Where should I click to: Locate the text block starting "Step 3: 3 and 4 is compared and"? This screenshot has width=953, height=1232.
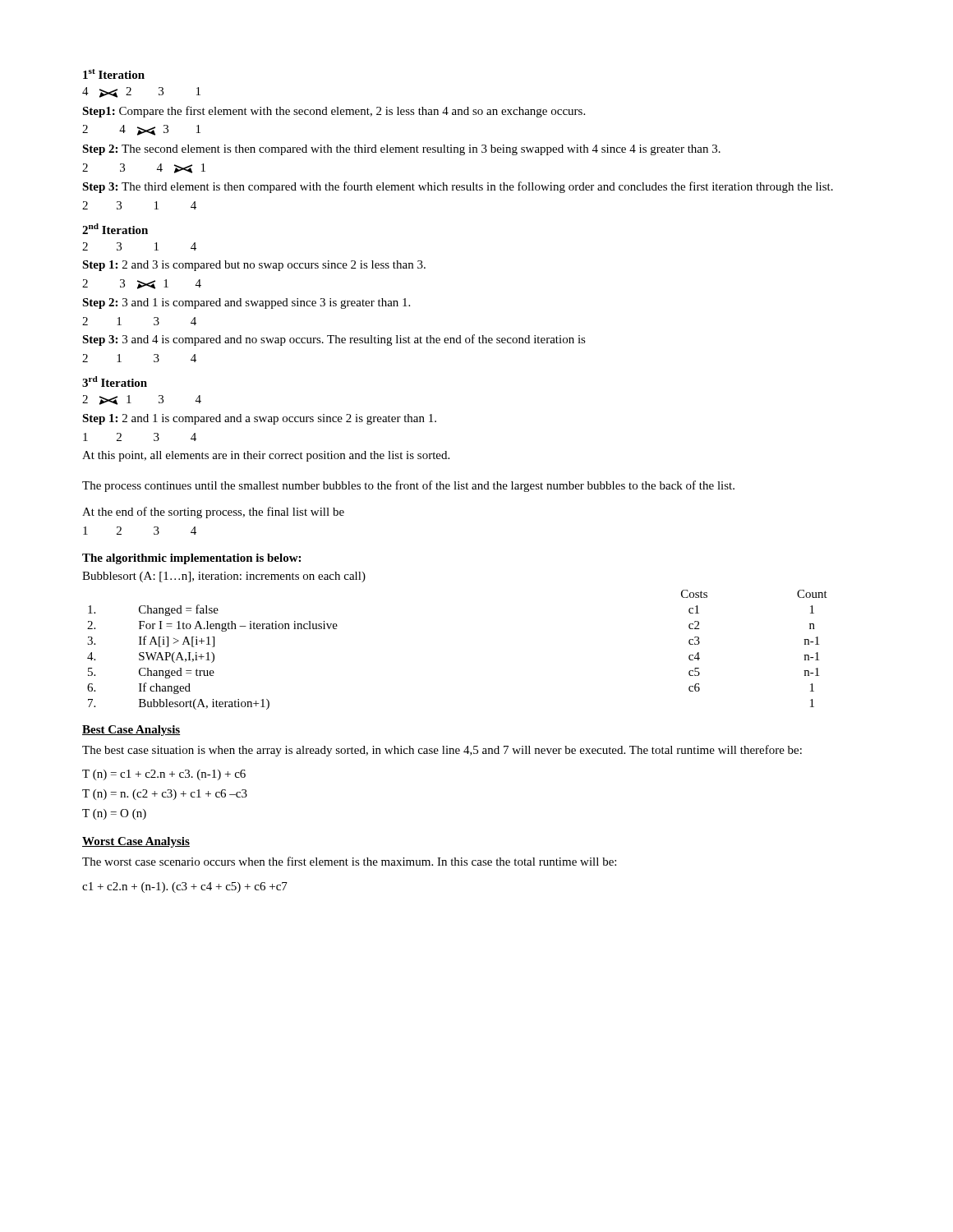coord(334,339)
